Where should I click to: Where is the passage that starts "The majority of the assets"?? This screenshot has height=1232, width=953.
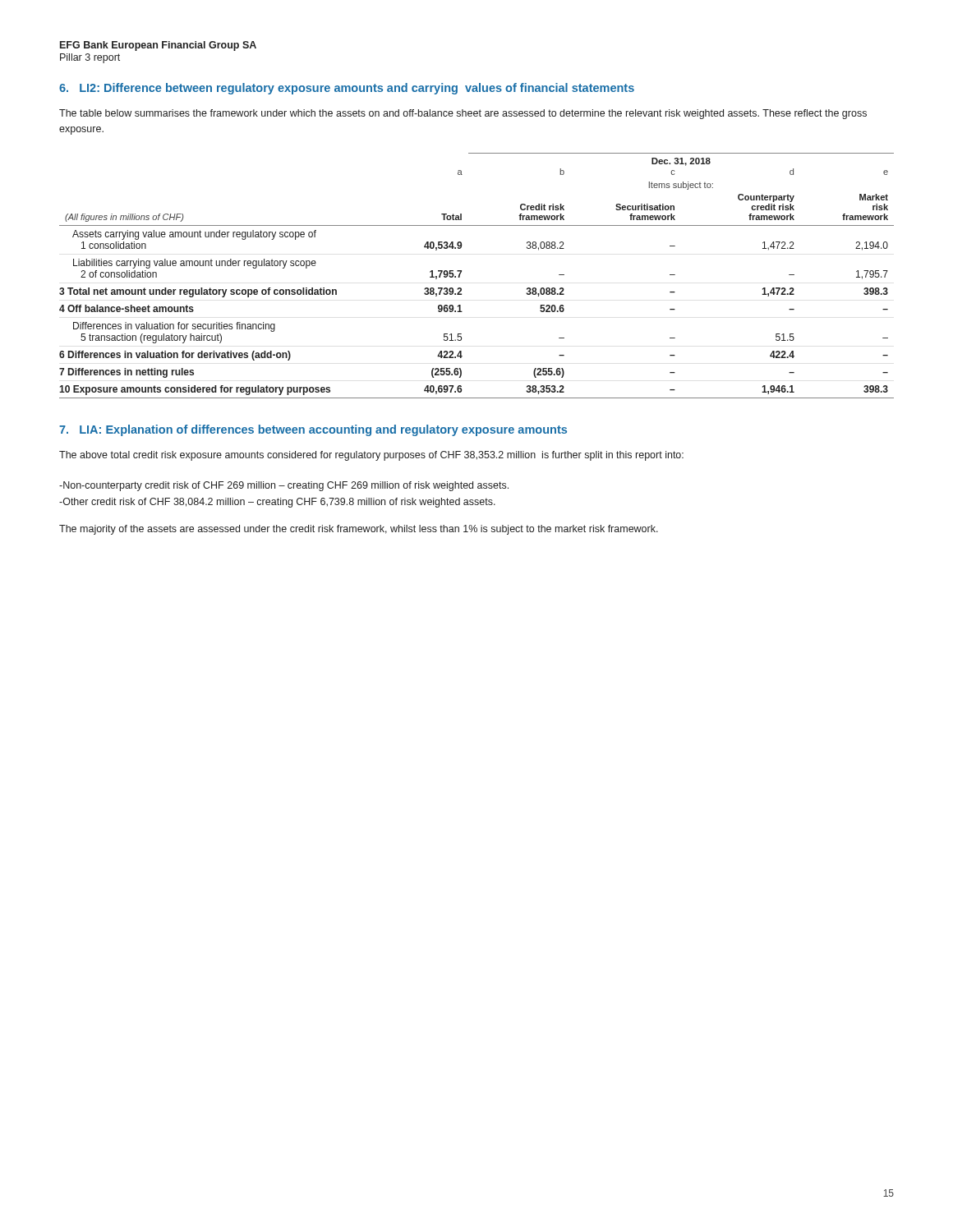point(359,529)
